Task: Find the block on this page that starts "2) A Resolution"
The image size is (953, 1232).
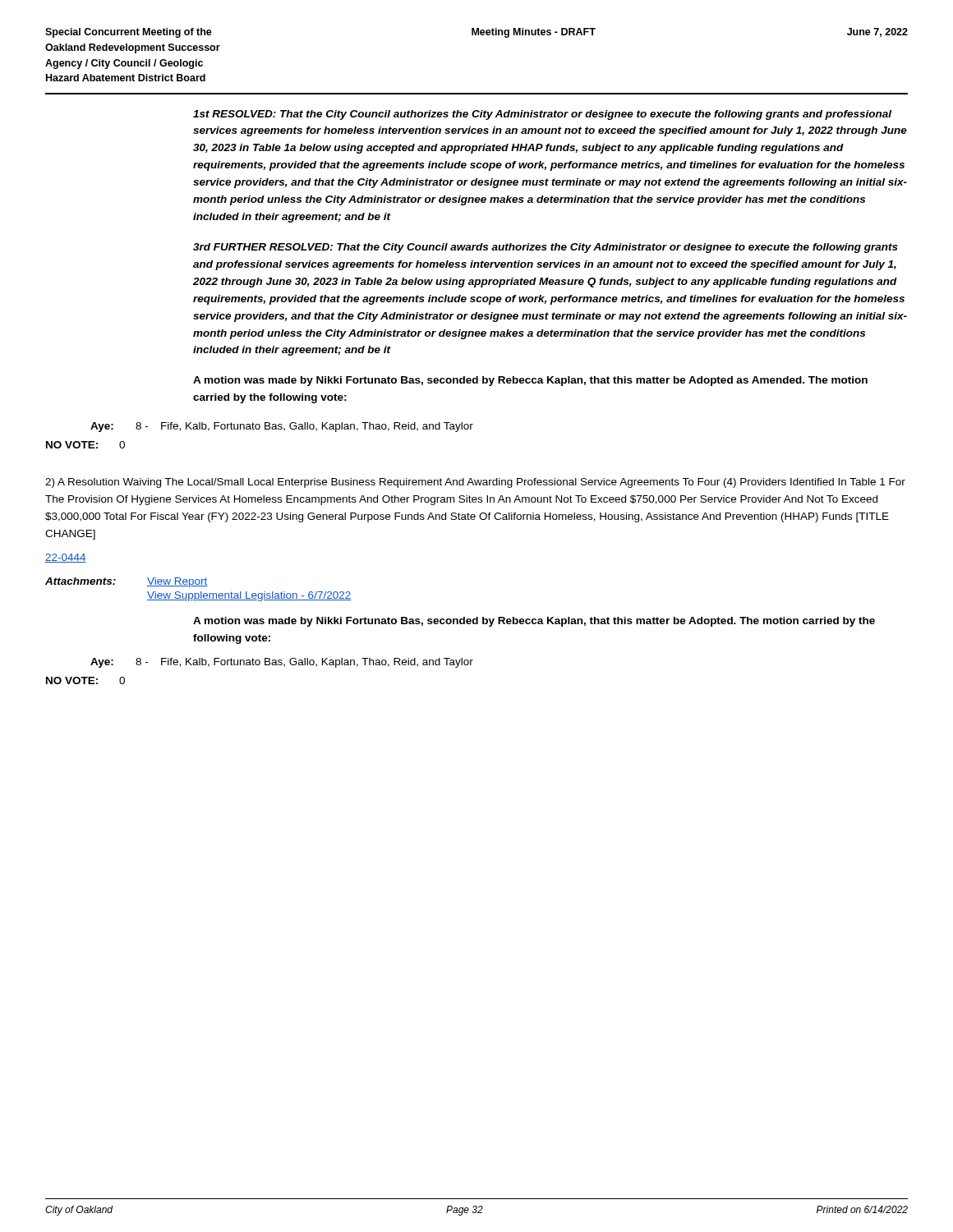Action: [476, 508]
